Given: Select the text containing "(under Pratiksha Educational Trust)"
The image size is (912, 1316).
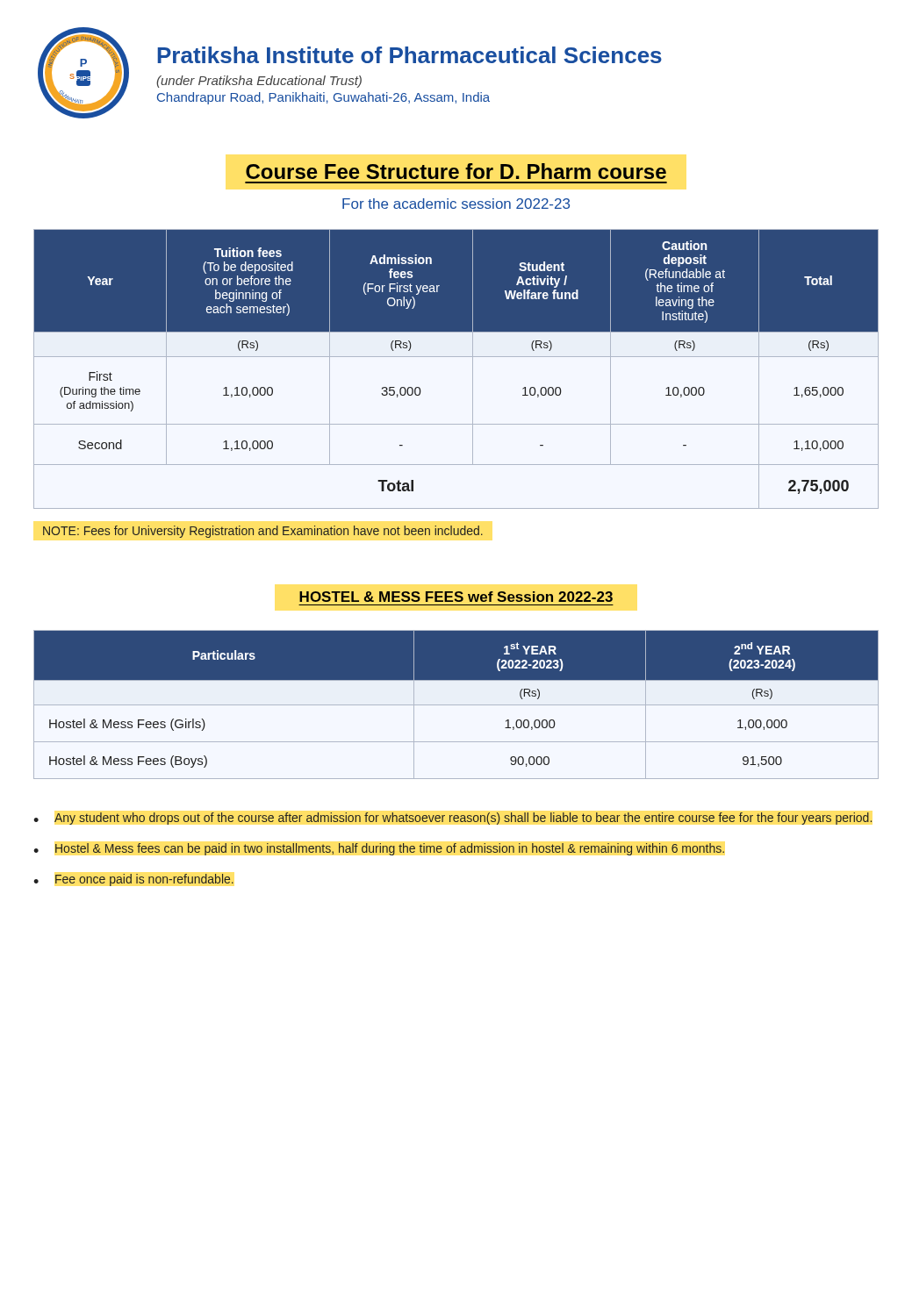Looking at the screenshot, I should (x=259, y=80).
